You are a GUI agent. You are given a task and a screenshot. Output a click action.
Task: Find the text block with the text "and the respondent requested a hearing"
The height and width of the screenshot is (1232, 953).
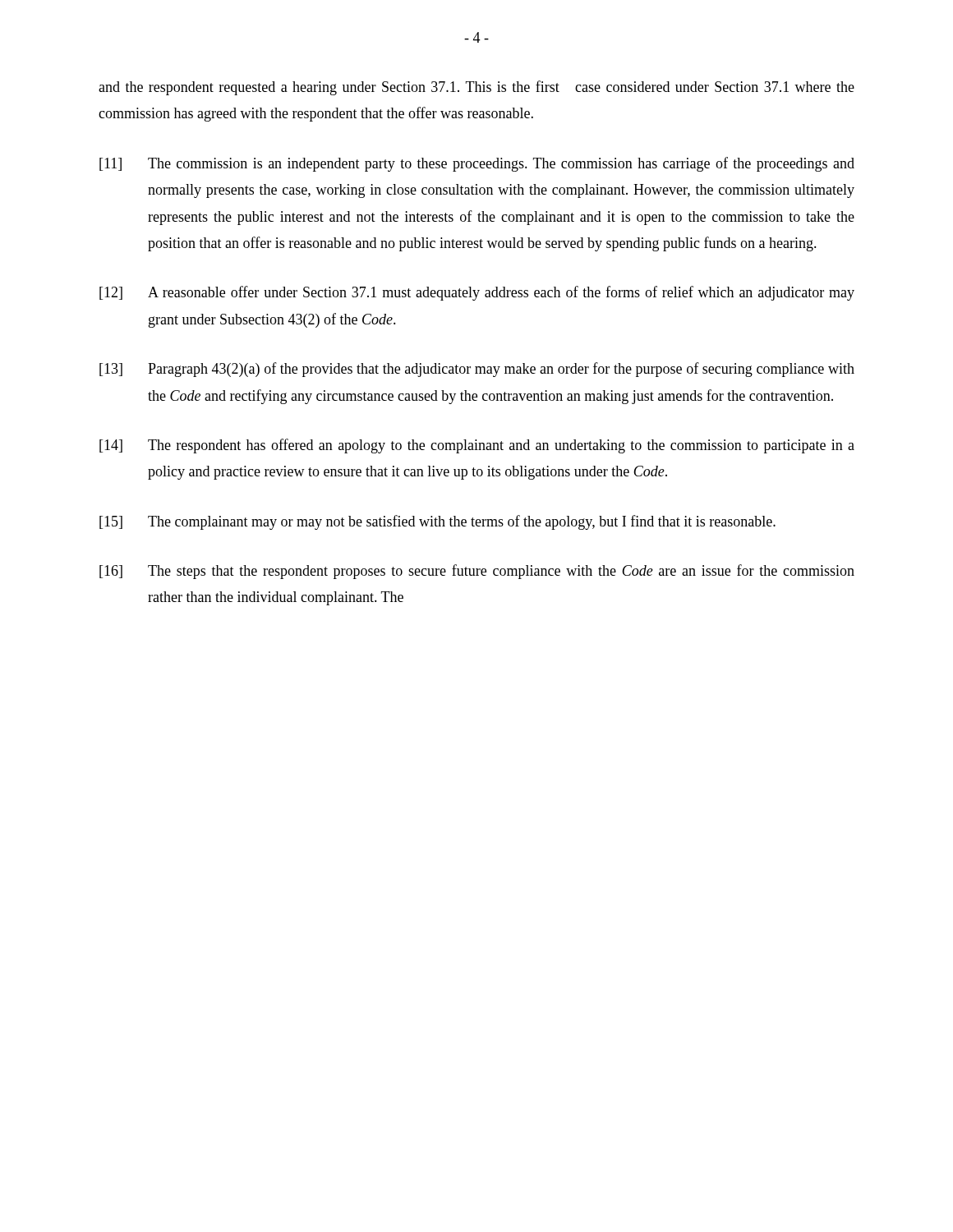pos(476,100)
